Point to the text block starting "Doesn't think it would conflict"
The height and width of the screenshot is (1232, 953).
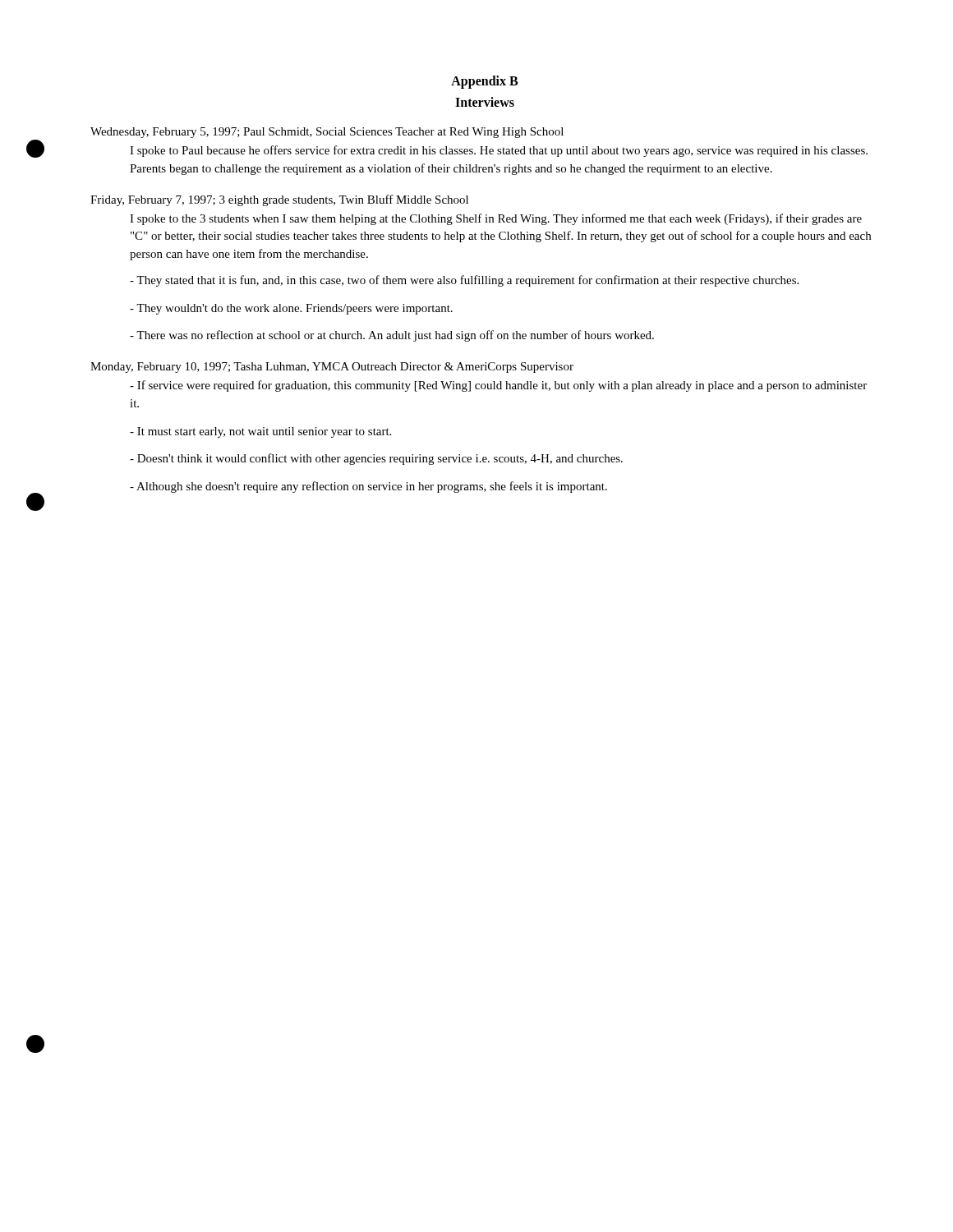[377, 458]
